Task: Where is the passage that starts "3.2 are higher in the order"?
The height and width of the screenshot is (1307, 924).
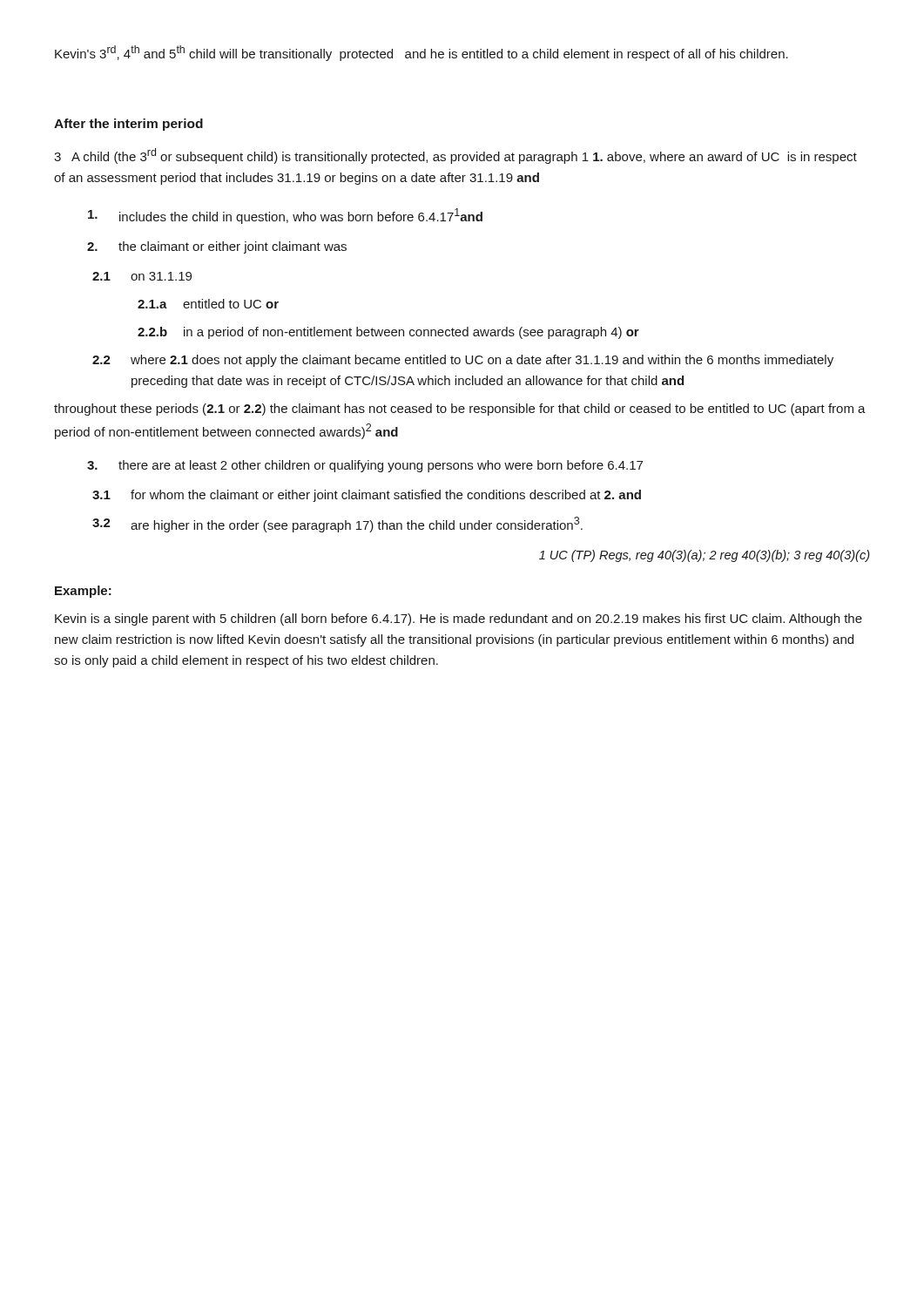Action: (481, 524)
